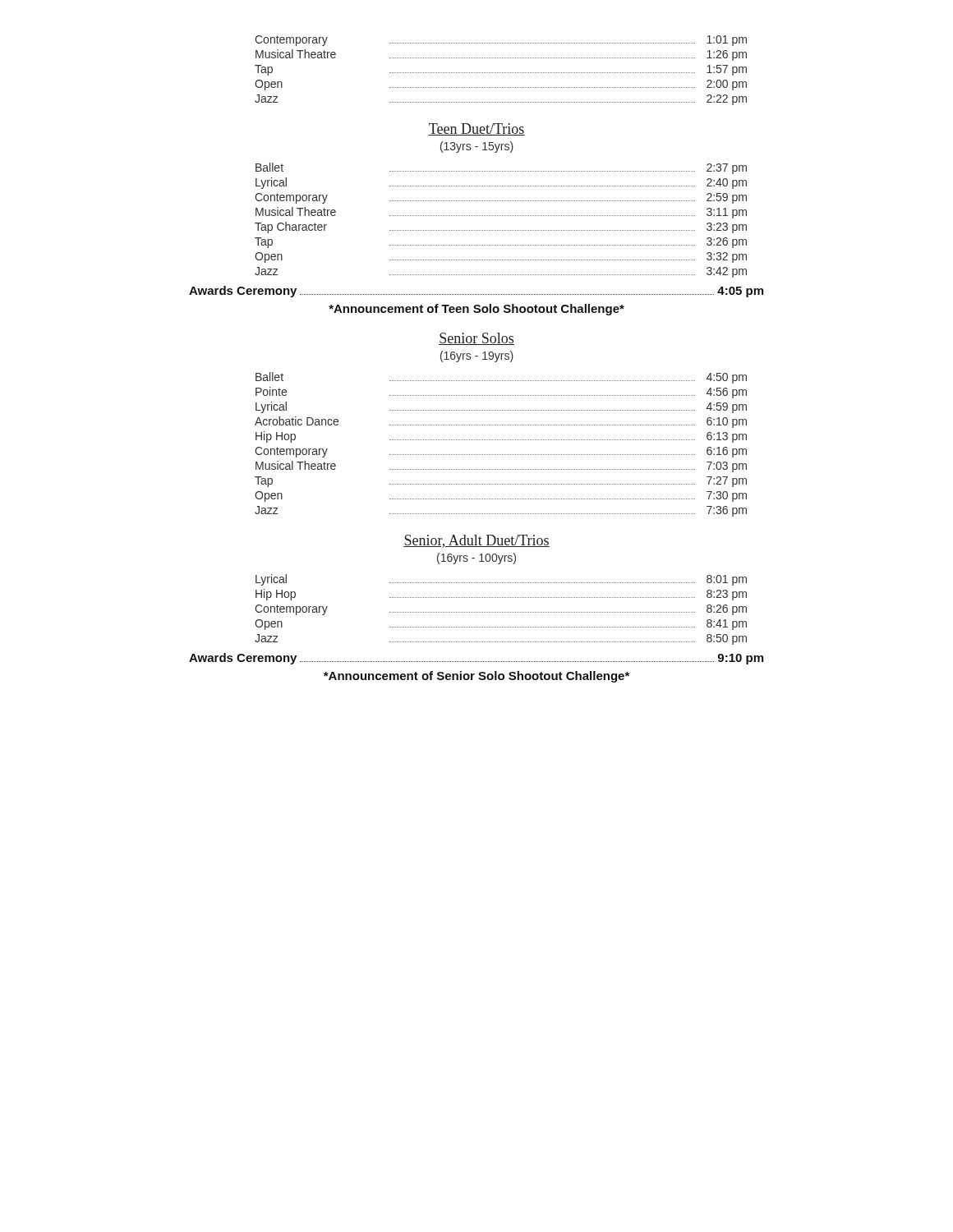953x1232 pixels.
Task: Click where it says "Open 7:30 pm"
Action: [501, 495]
